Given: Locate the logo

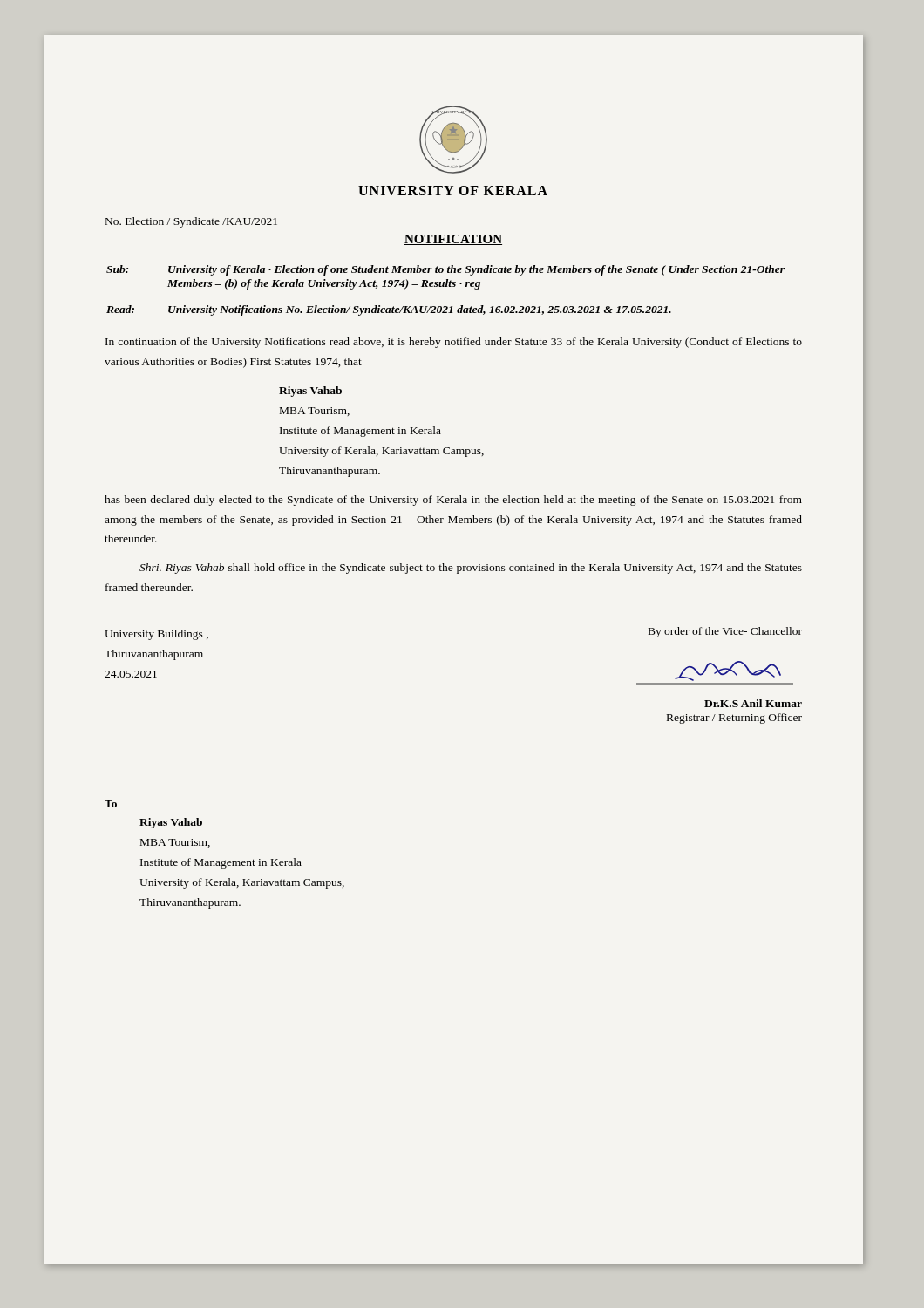Looking at the screenshot, I should coord(453,141).
